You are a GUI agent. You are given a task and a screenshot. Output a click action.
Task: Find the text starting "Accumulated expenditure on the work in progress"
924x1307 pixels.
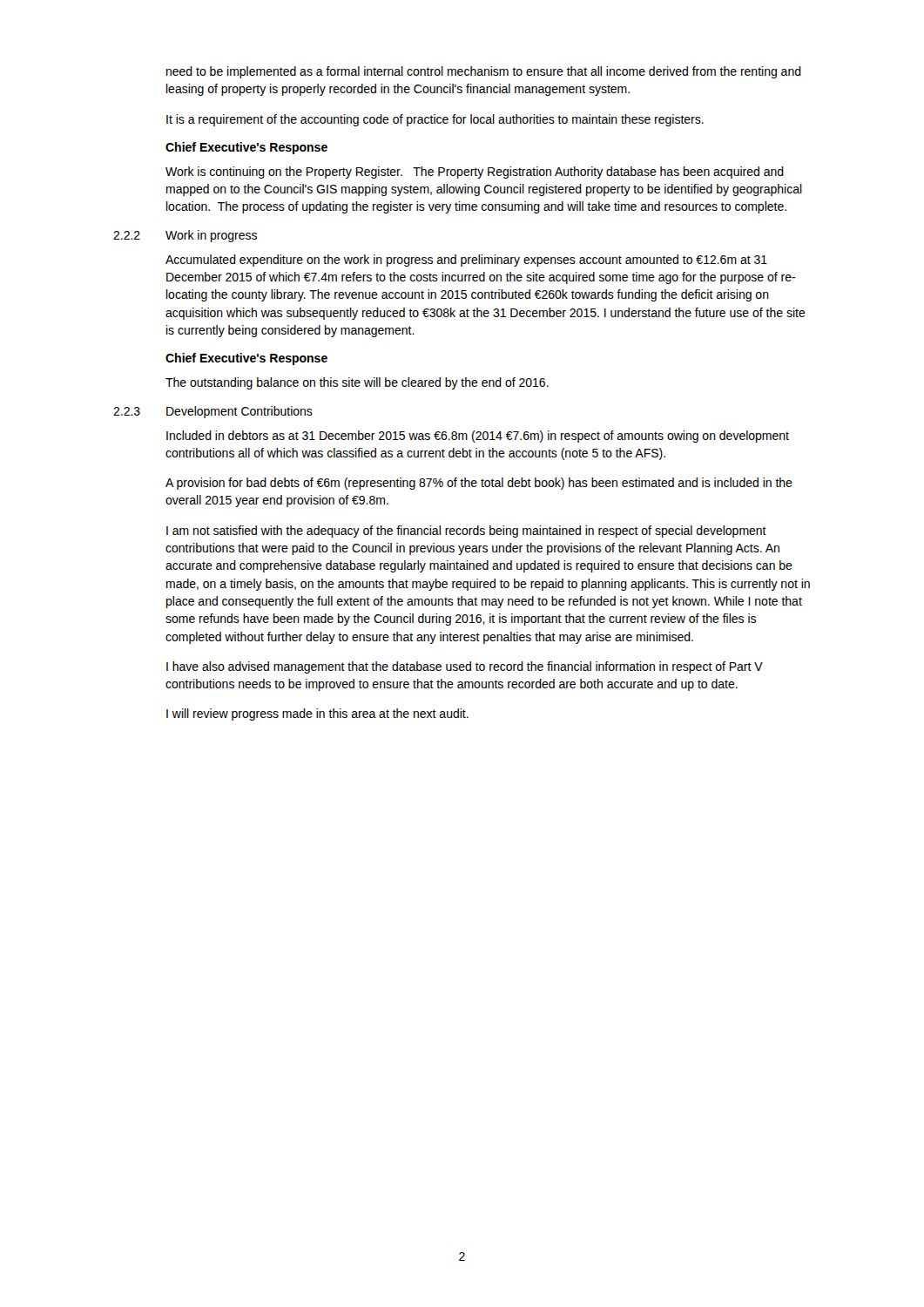click(485, 295)
